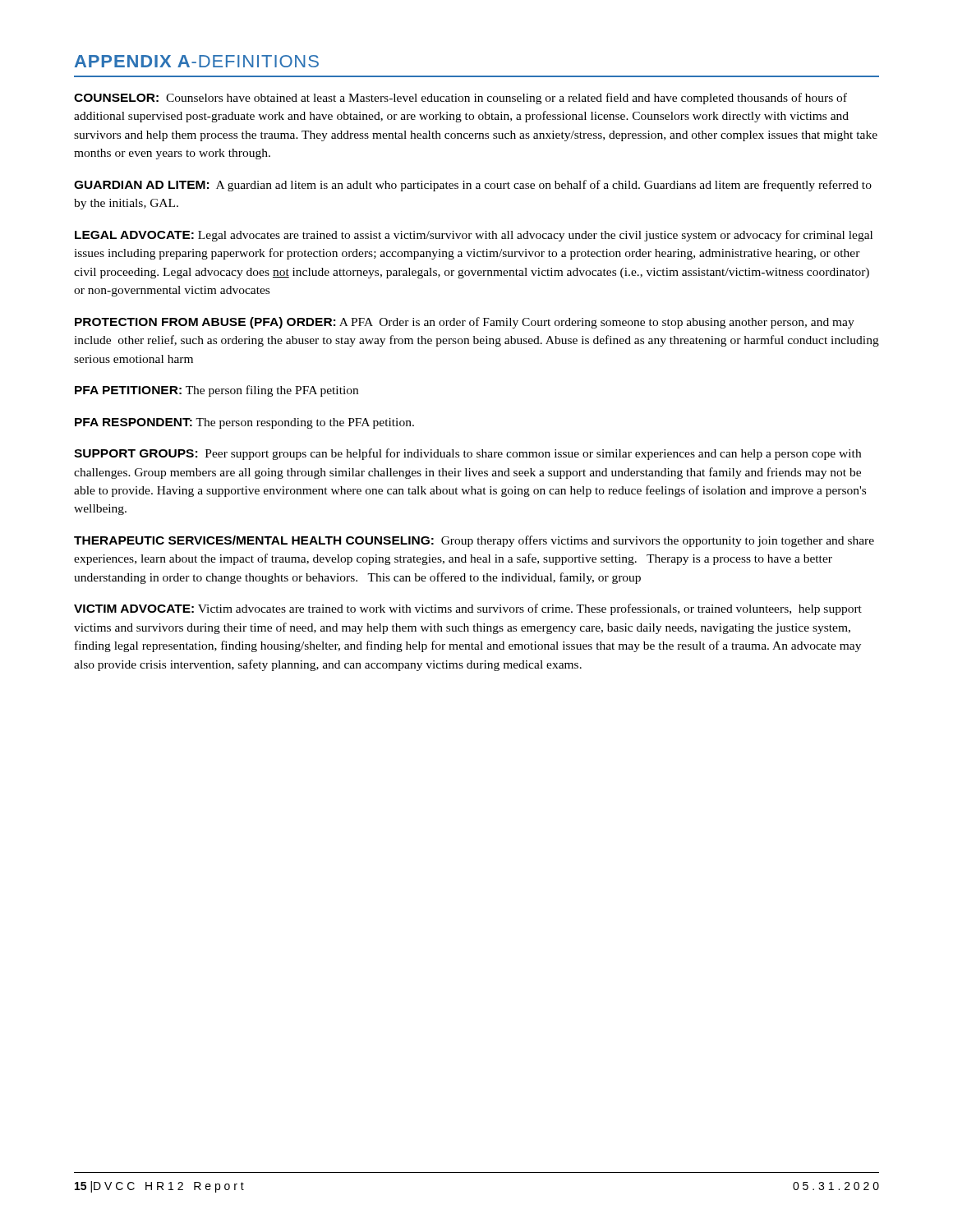Locate the text block with the text "PROTECTION FROM ABUSE (PFA) ORDER:"

pos(476,340)
